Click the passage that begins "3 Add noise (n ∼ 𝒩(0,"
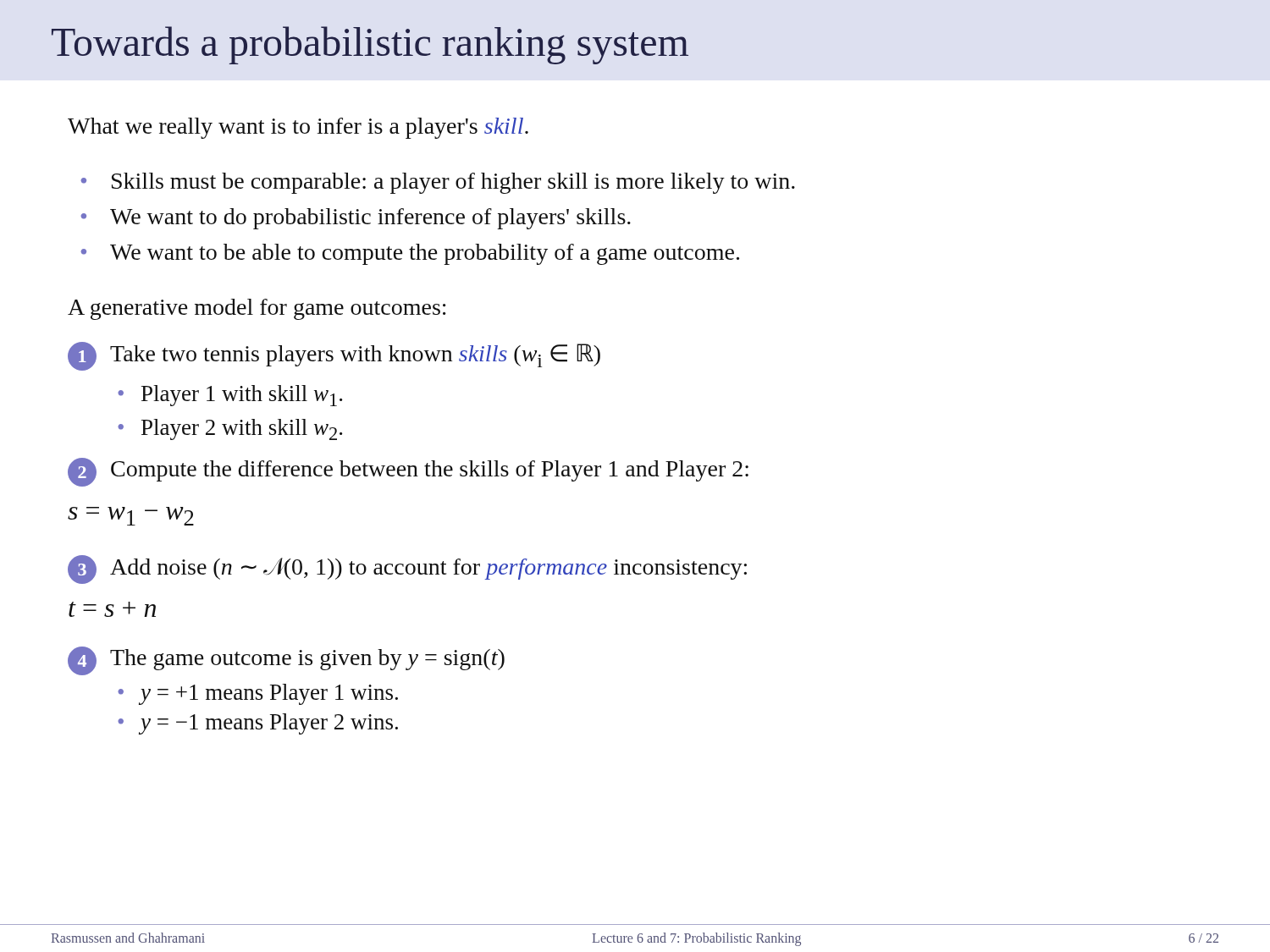 tap(407, 570)
